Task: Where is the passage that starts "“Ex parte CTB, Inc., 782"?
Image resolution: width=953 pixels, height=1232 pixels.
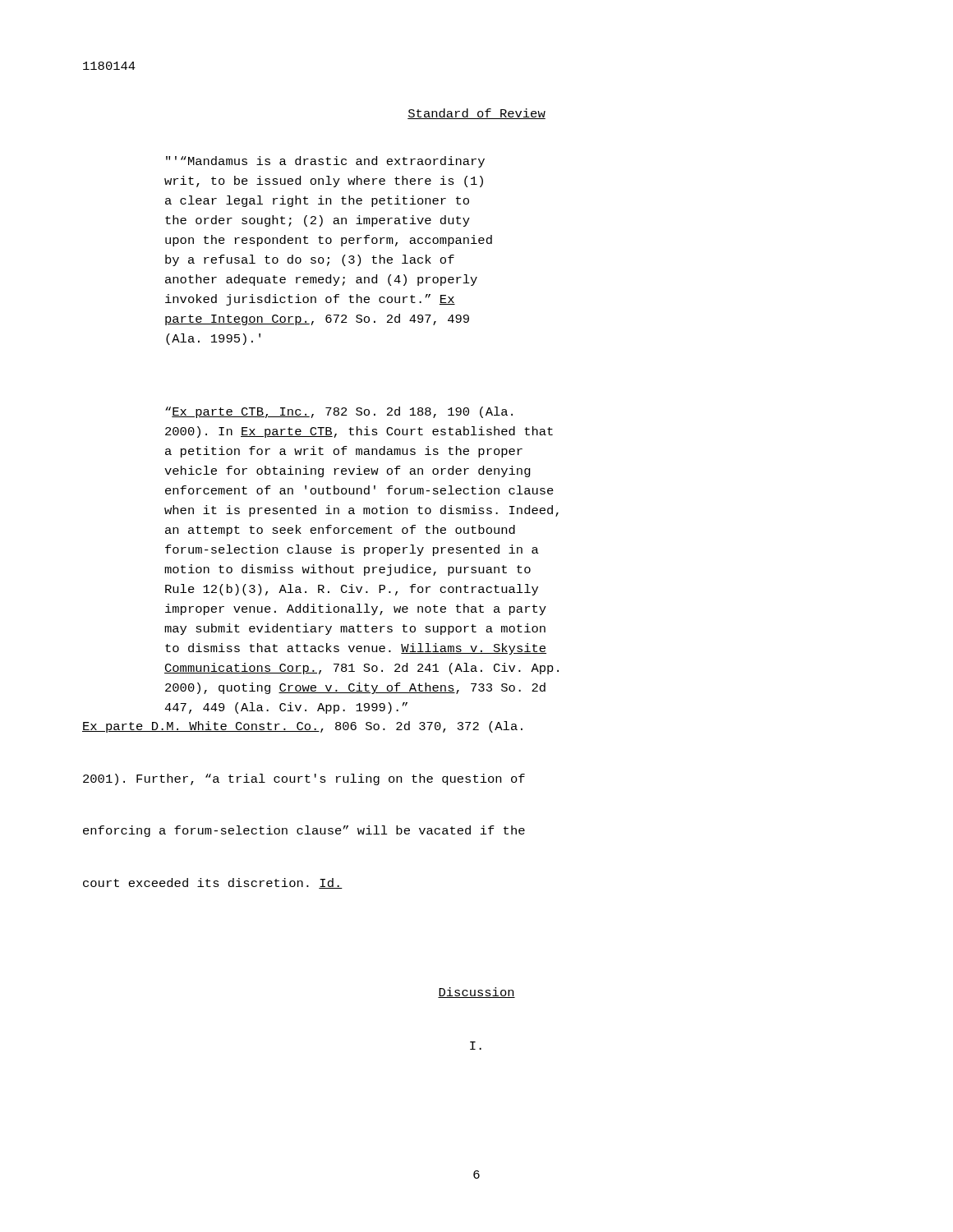Action: click(x=363, y=560)
